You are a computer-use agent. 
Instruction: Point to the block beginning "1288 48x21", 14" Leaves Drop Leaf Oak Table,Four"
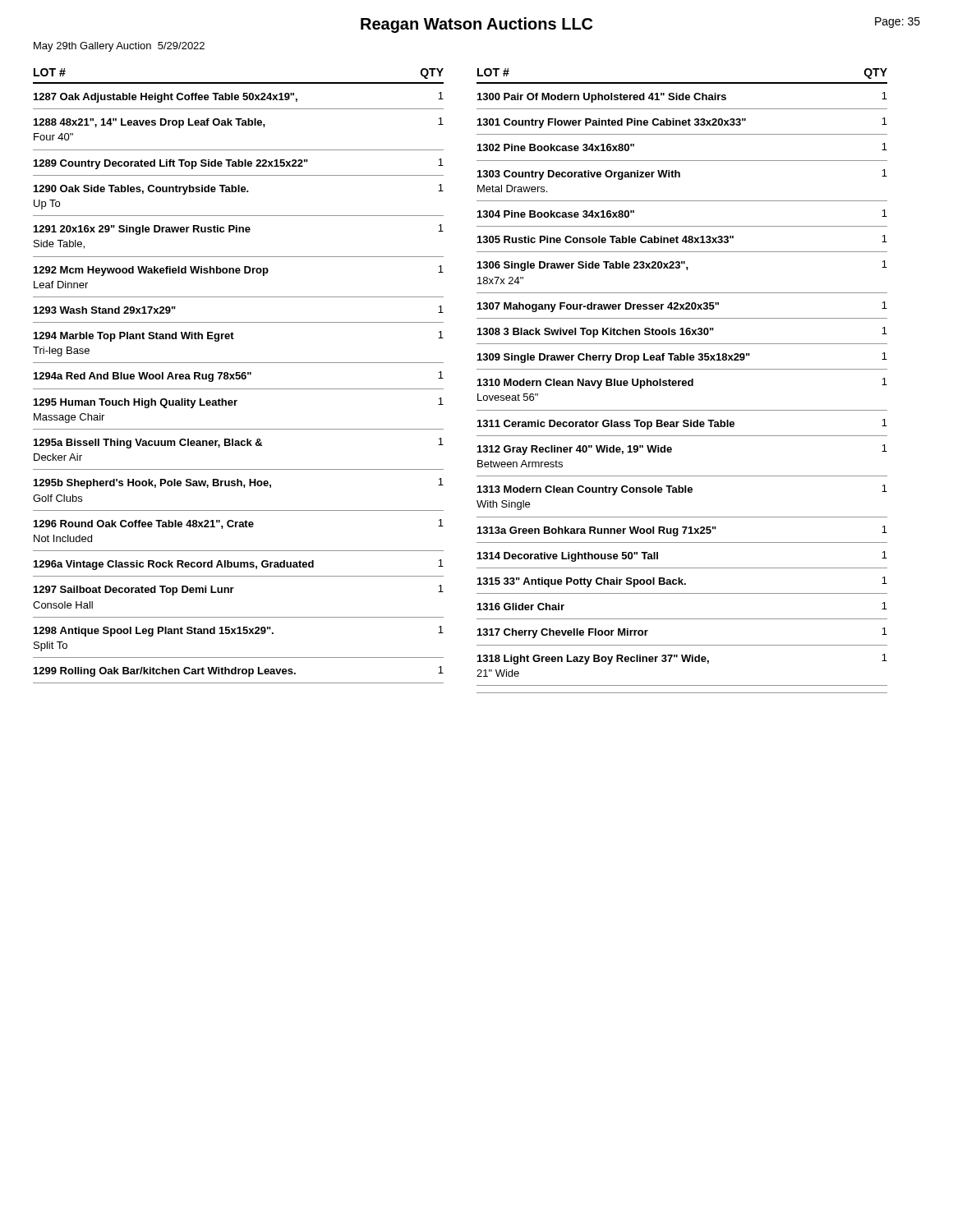(238, 130)
